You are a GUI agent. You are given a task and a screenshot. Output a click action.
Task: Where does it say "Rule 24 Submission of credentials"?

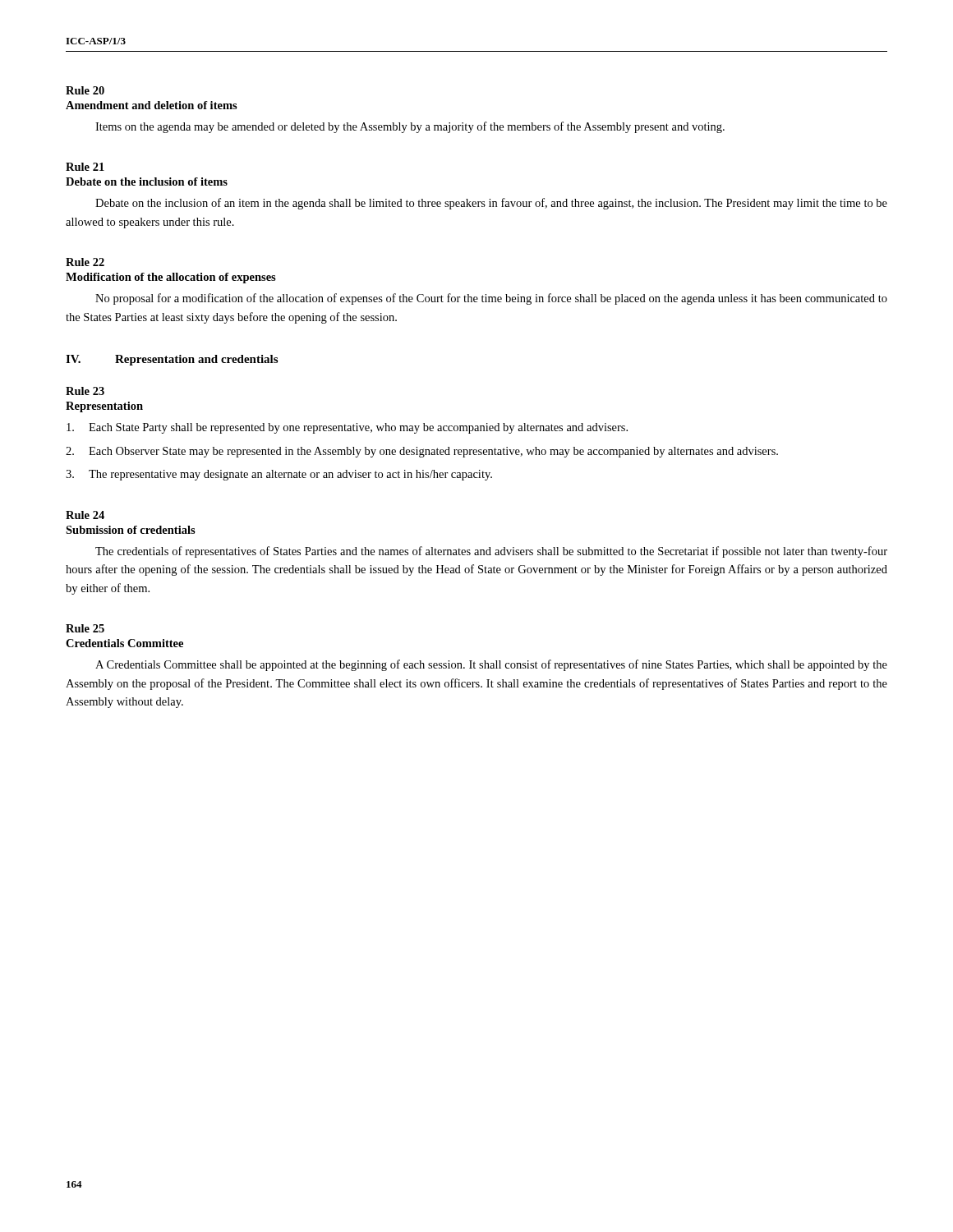coord(85,515)
